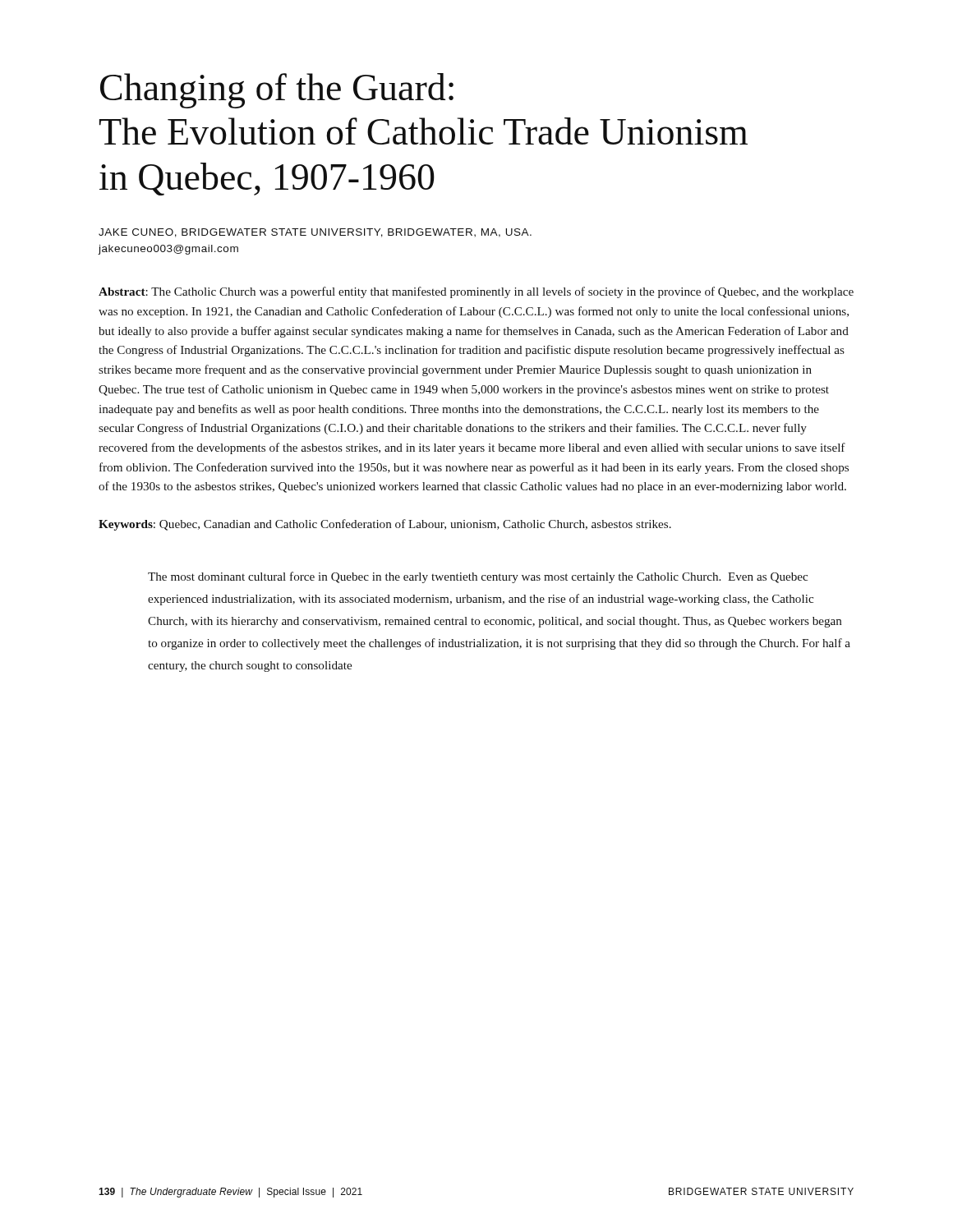The image size is (953, 1232).
Task: Locate the text block starting "Changing of the Guard: The"
Action: (423, 132)
